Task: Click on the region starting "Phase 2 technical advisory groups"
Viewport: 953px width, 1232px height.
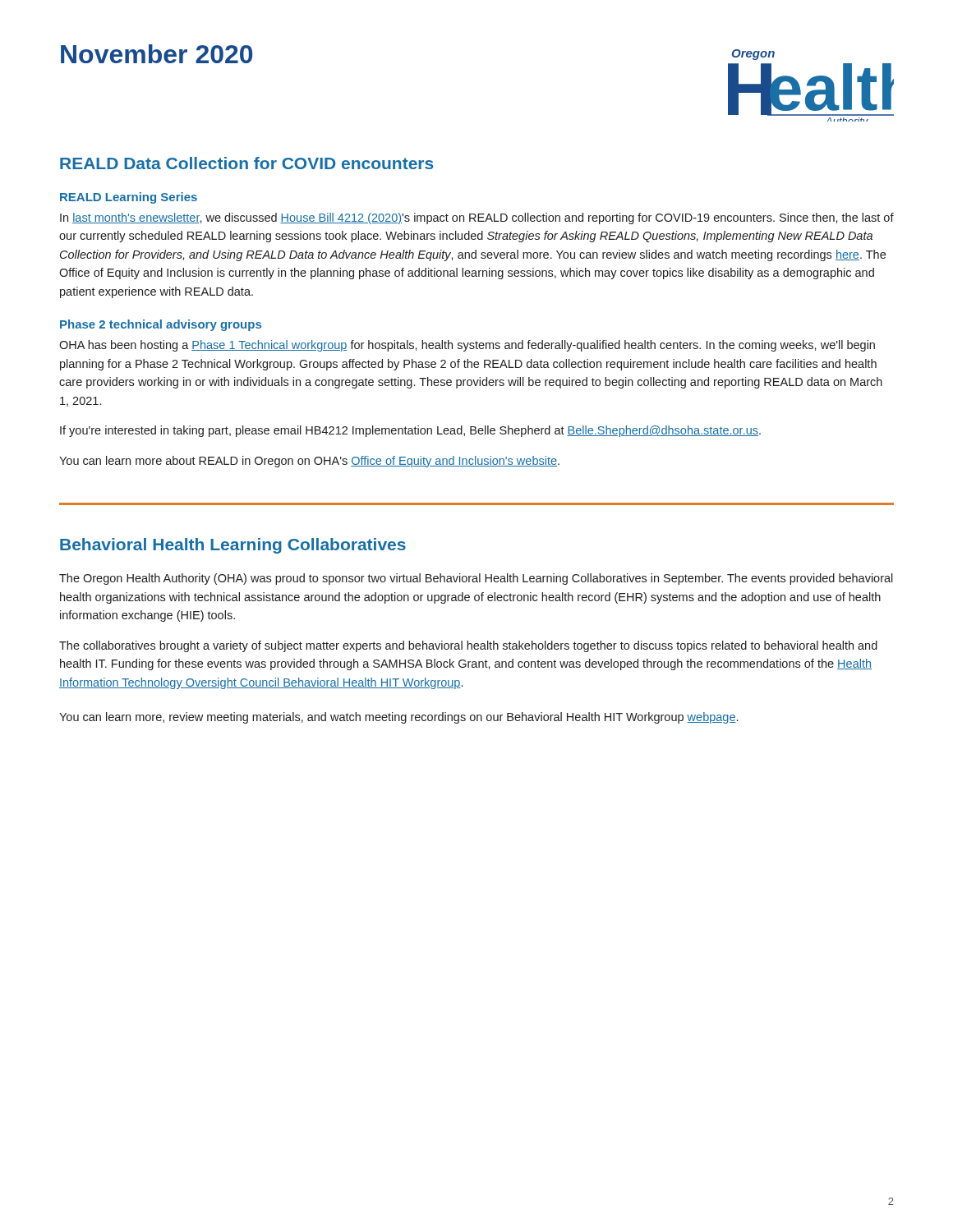Action: coord(161,325)
